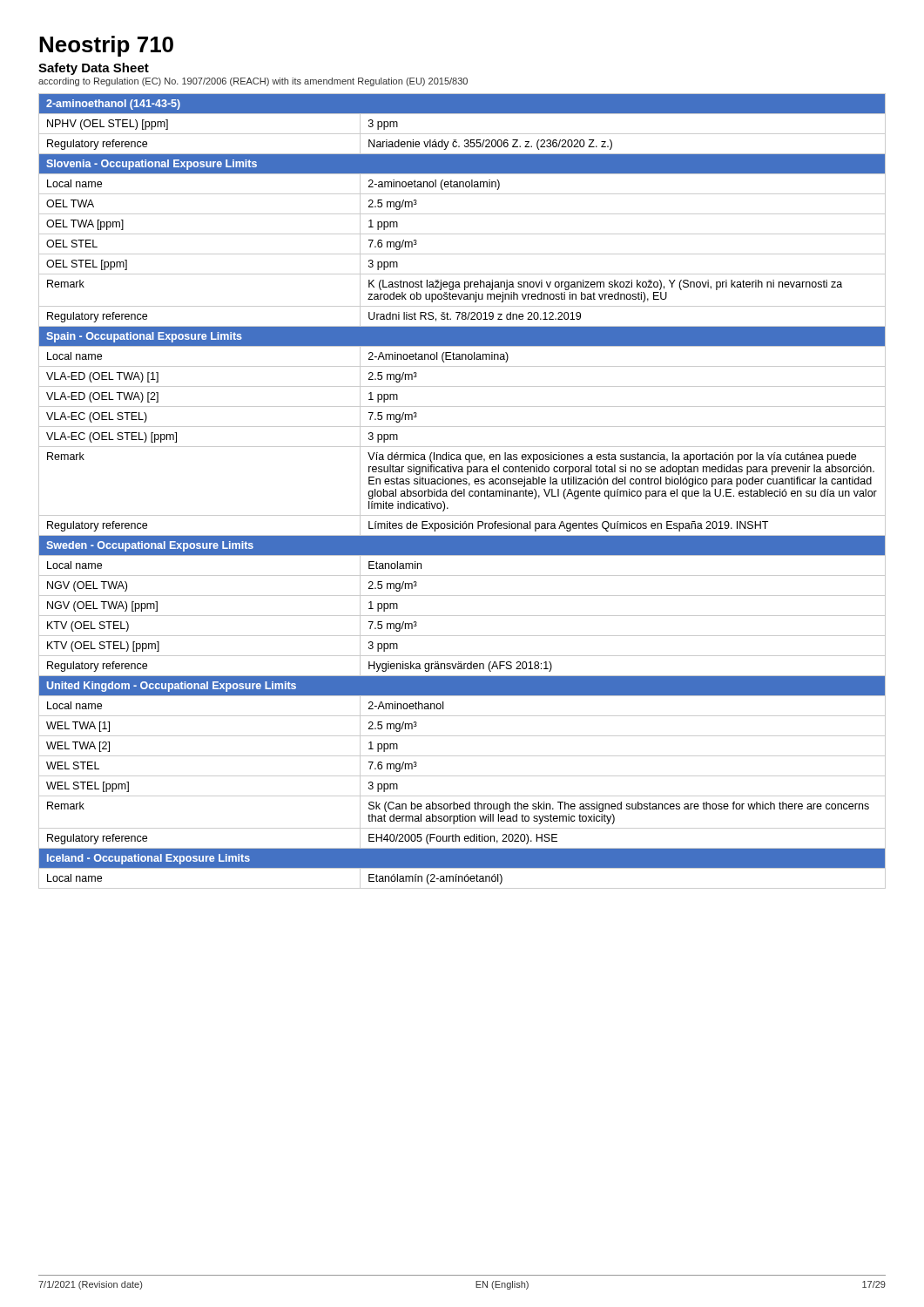The height and width of the screenshot is (1307, 924).
Task: Locate the block starting "Neostrip 710"
Action: pos(106,44)
